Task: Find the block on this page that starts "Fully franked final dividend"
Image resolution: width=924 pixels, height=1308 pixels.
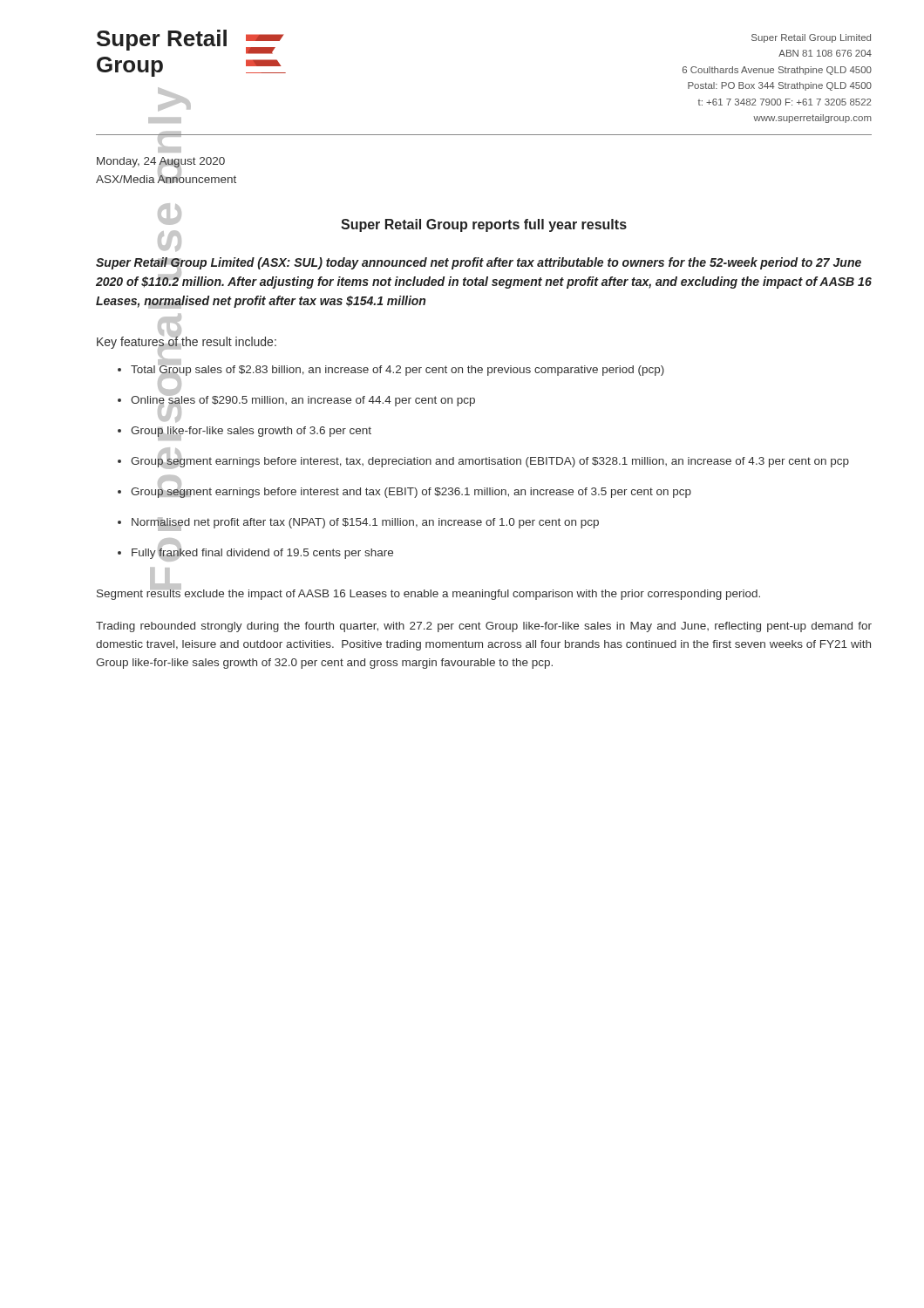Action: pyautogui.click(x=262, y=552)
